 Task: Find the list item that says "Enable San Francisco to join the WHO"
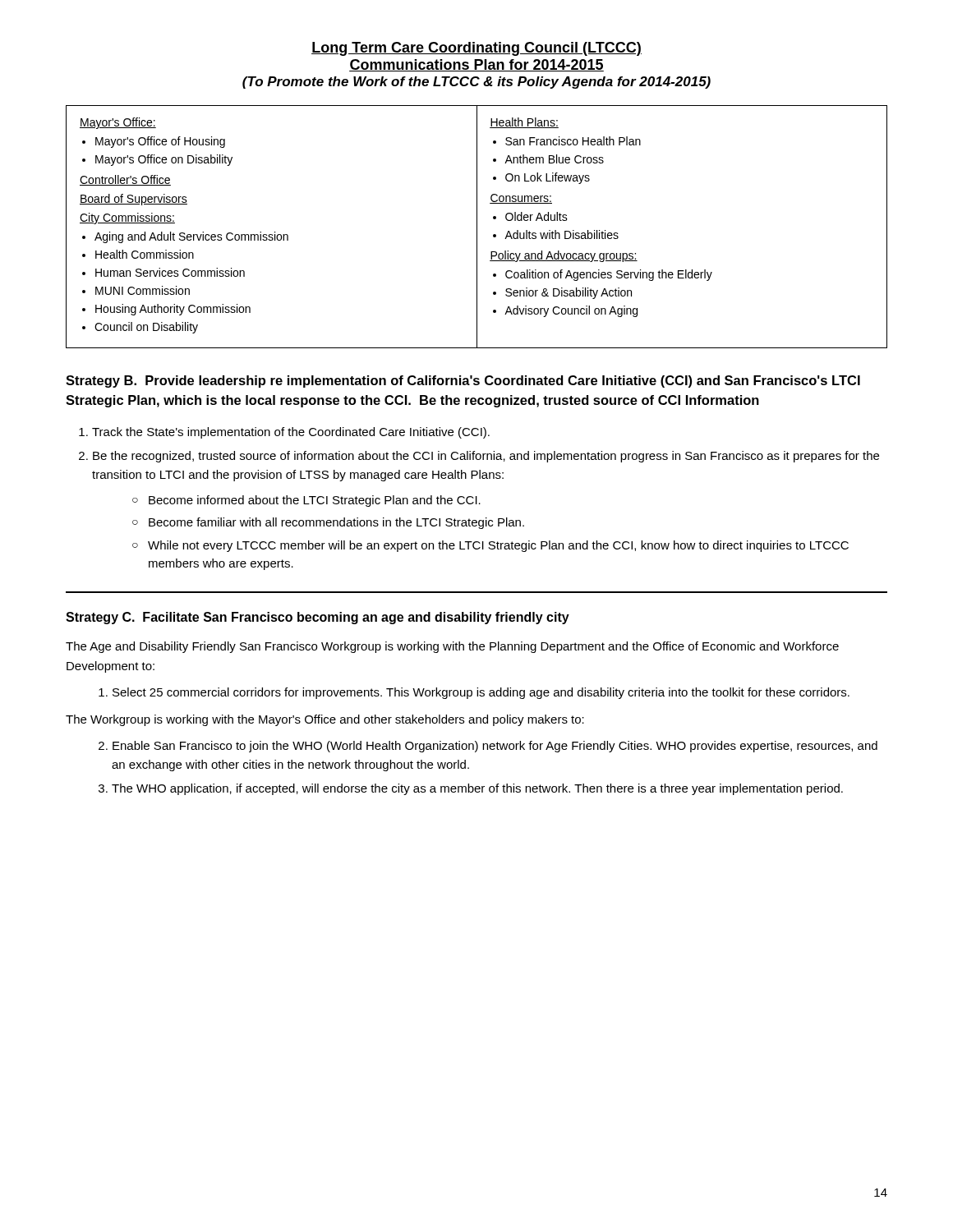point(495,755)
